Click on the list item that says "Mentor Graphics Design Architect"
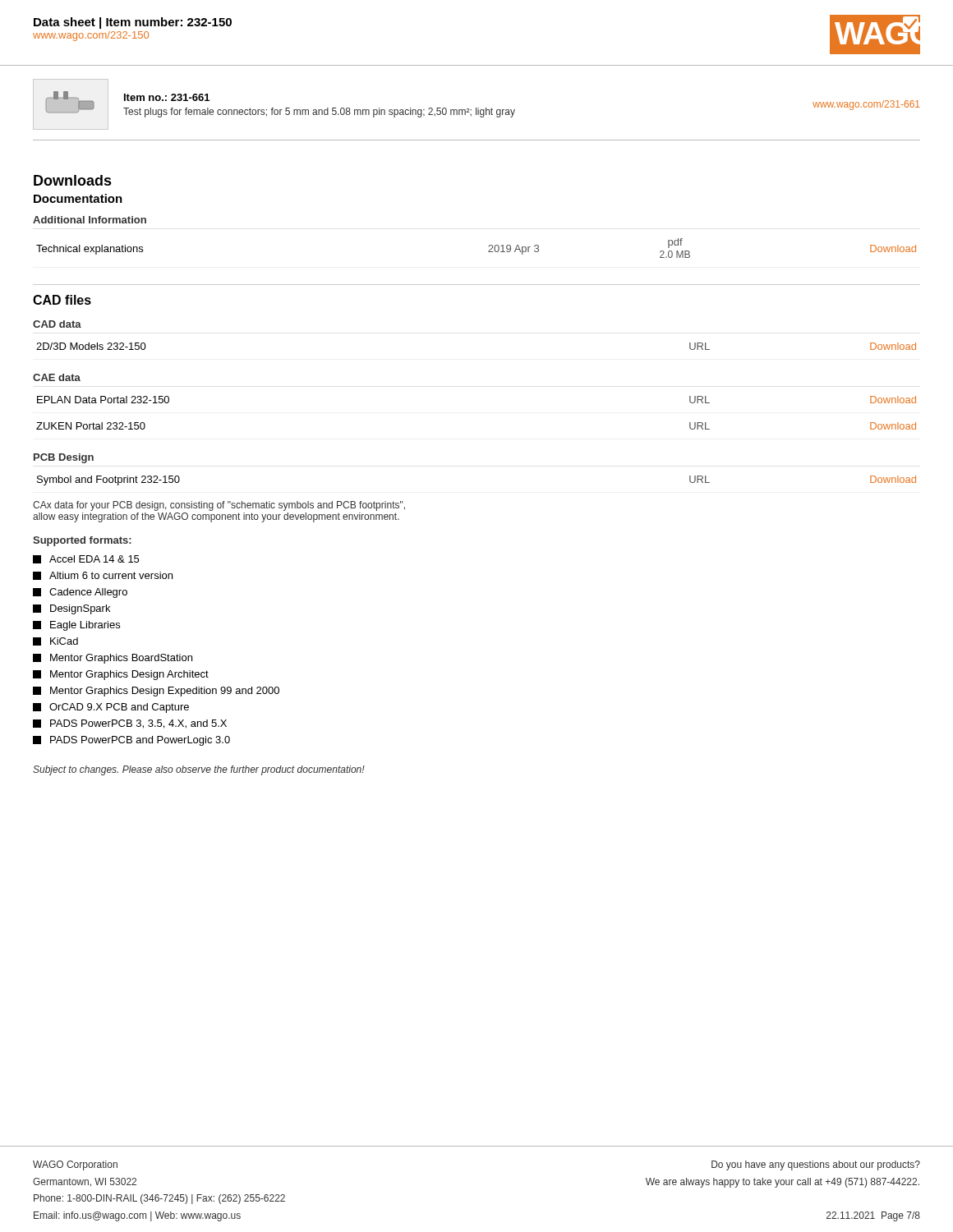The height and width of the screenshot is (1232, 953). click(121, 674)
